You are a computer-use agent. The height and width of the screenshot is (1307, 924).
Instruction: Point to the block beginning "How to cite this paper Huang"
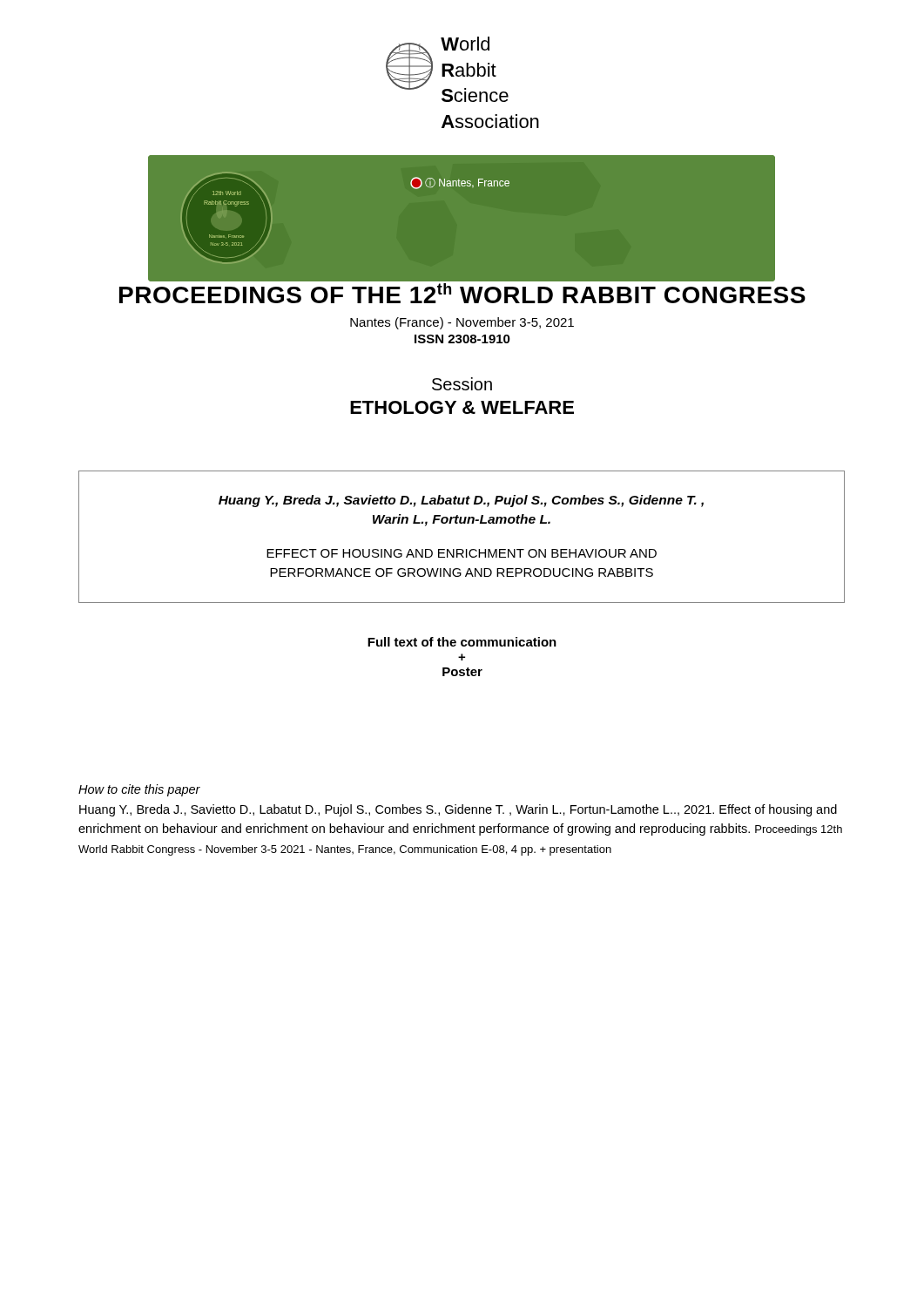462,821
